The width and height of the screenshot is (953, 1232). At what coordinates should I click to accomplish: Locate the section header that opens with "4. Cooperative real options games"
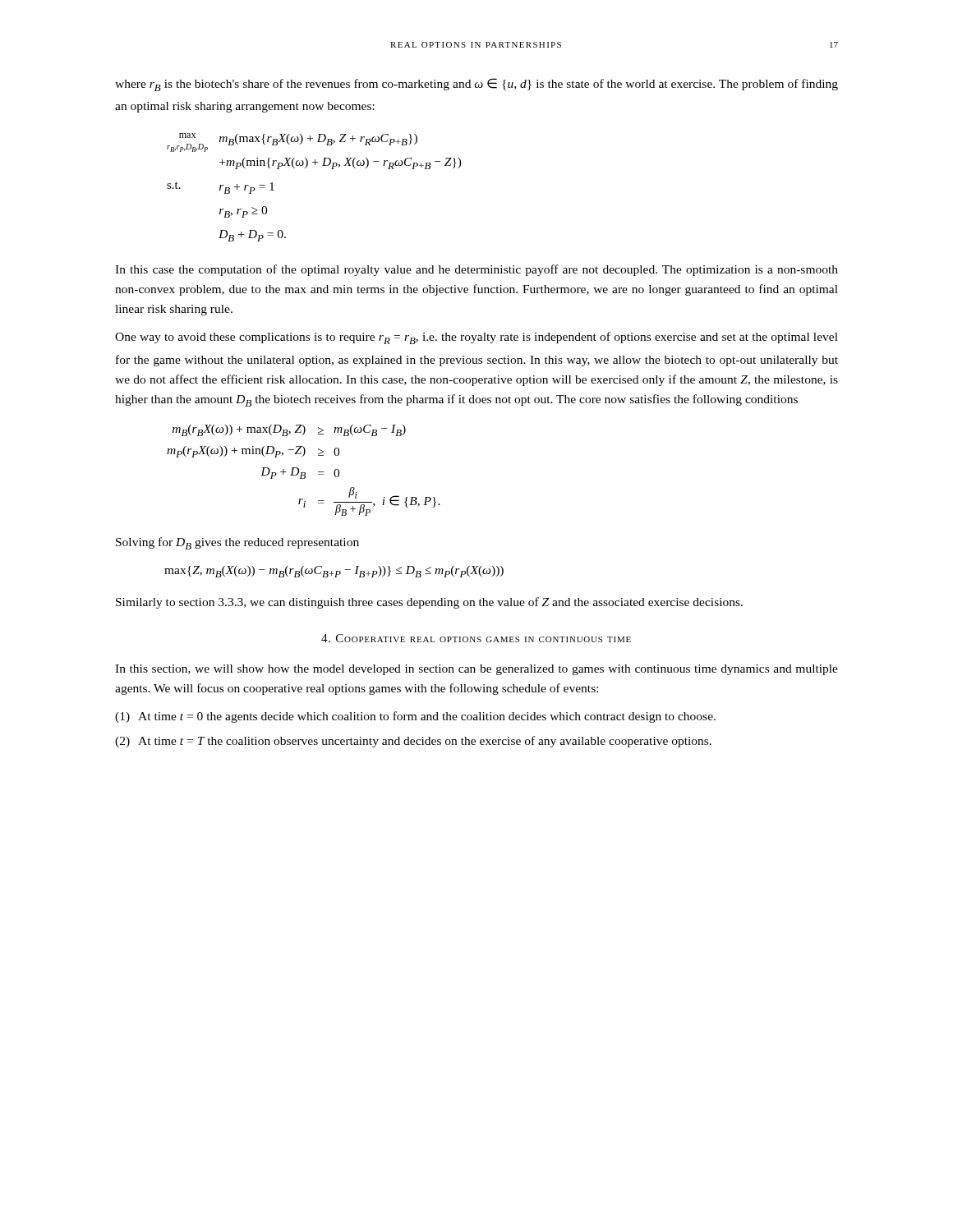coord(476,638)
